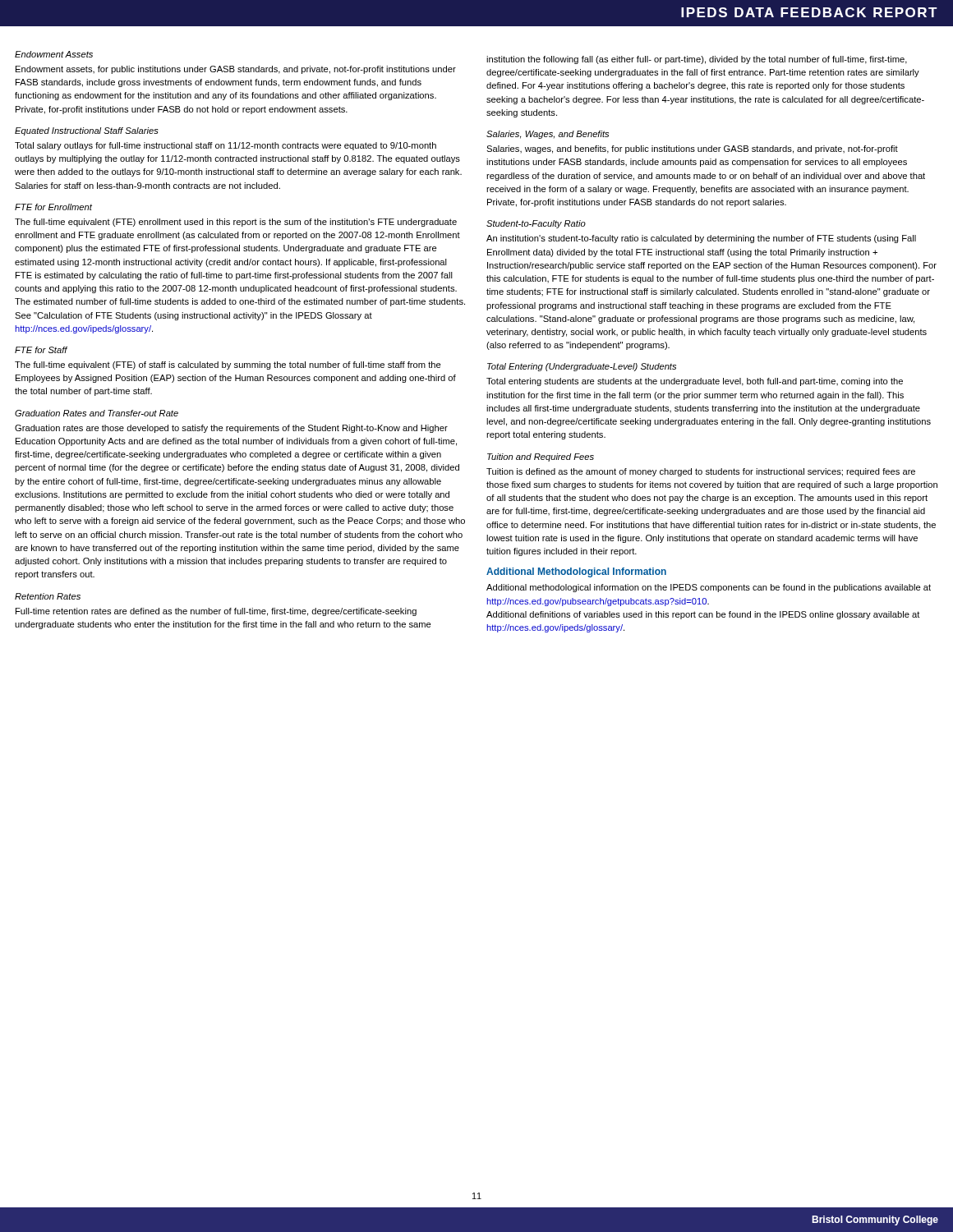Select the section header that reads "FTE for Staff"
This screenshot has height=1232, width=953.
pyautogui.click(x=41, y=350)
